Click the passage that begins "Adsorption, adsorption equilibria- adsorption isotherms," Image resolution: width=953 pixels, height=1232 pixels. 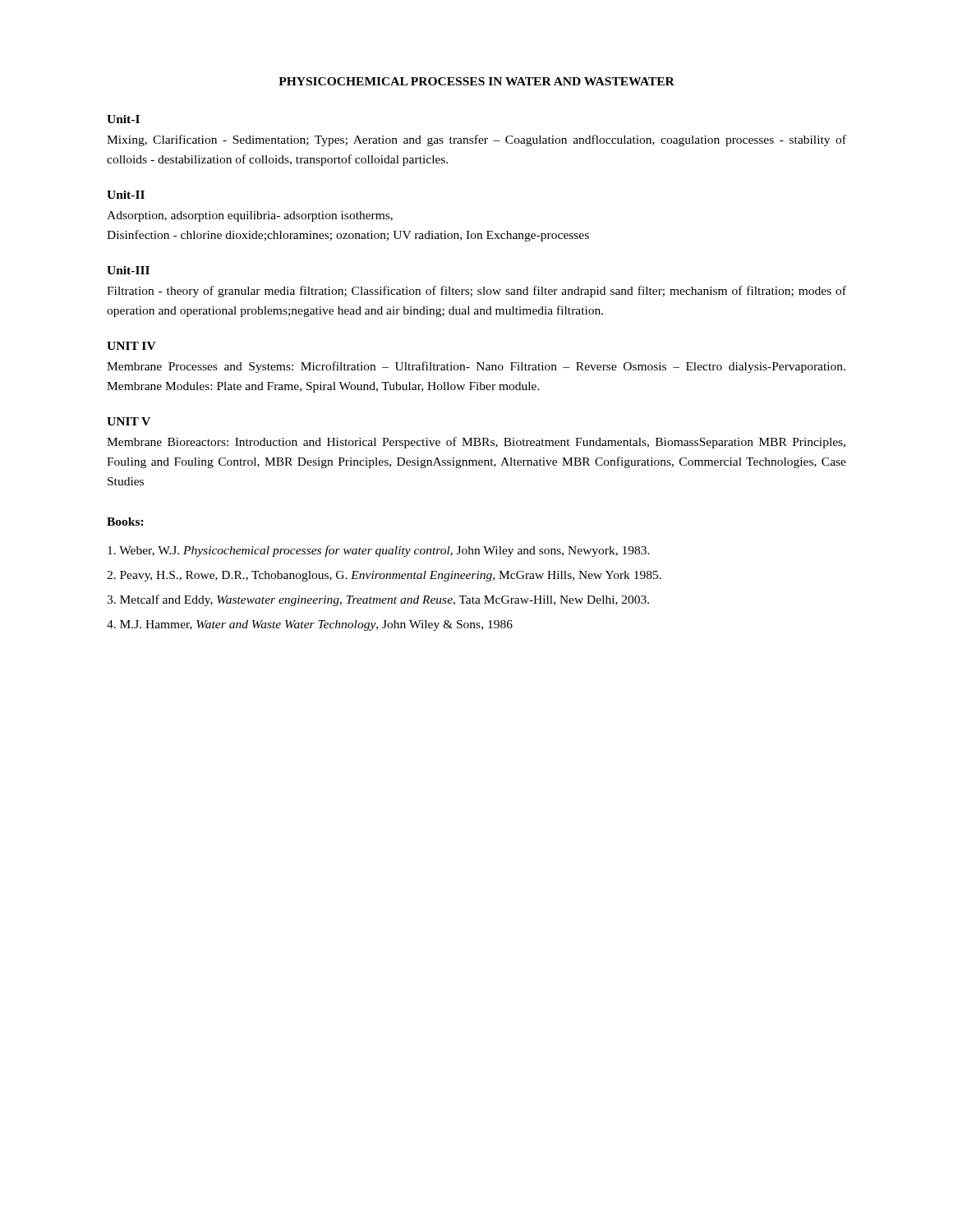click(x=348, y=225)
